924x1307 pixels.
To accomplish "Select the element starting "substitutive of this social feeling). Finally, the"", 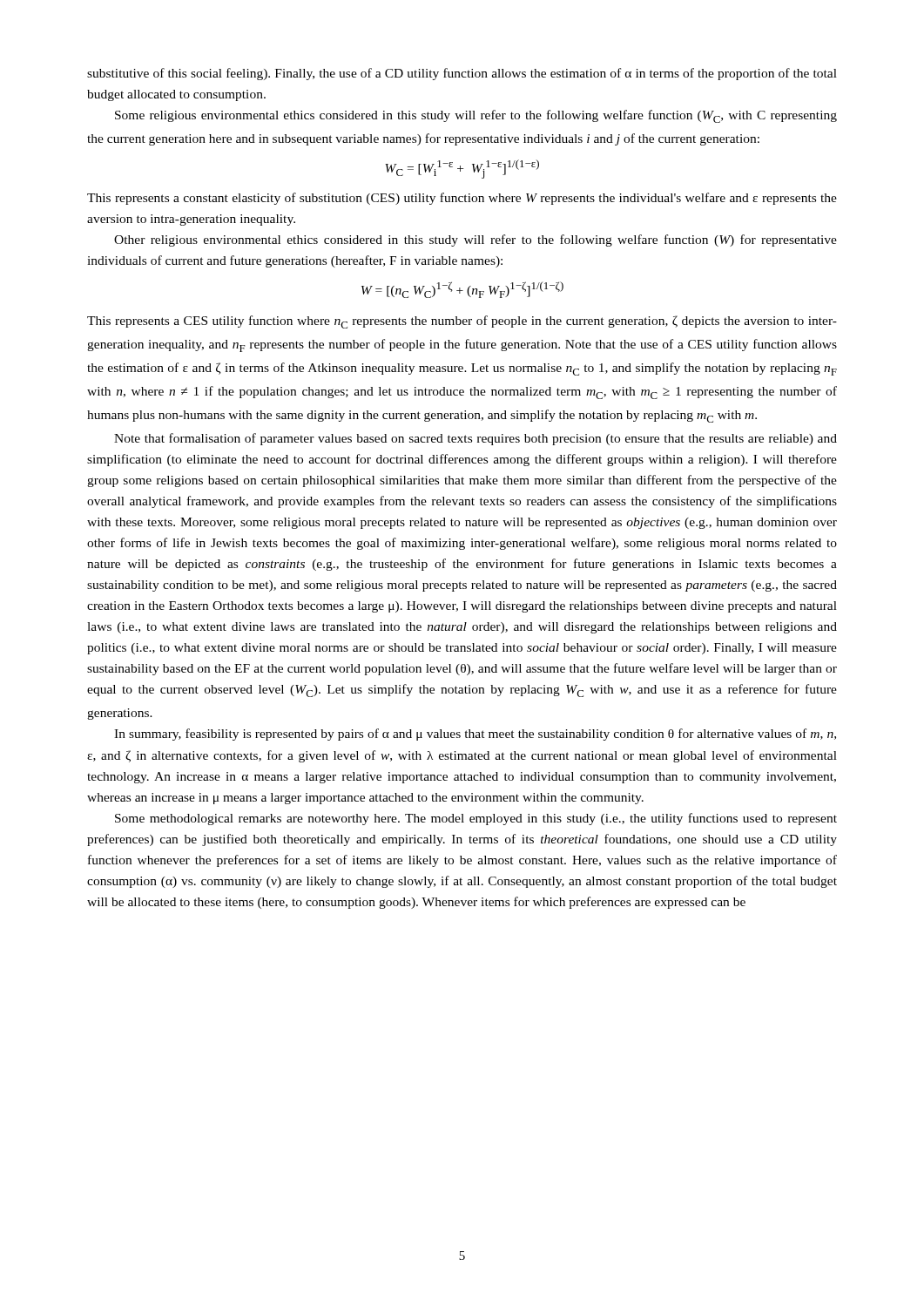I will click(462, 84).
